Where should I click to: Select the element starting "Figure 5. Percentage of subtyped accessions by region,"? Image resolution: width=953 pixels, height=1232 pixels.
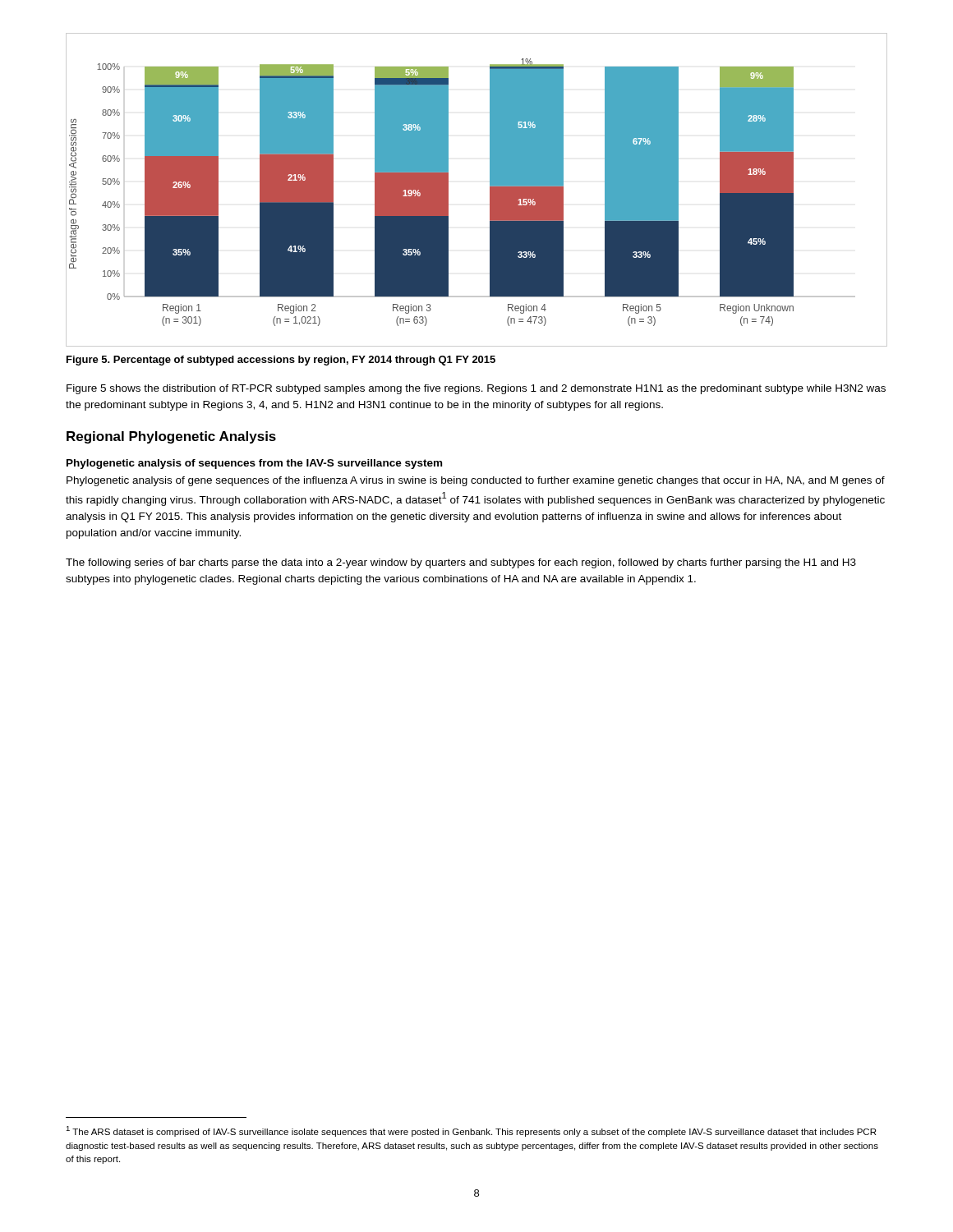pyautogui.click(x=281, y=359)
